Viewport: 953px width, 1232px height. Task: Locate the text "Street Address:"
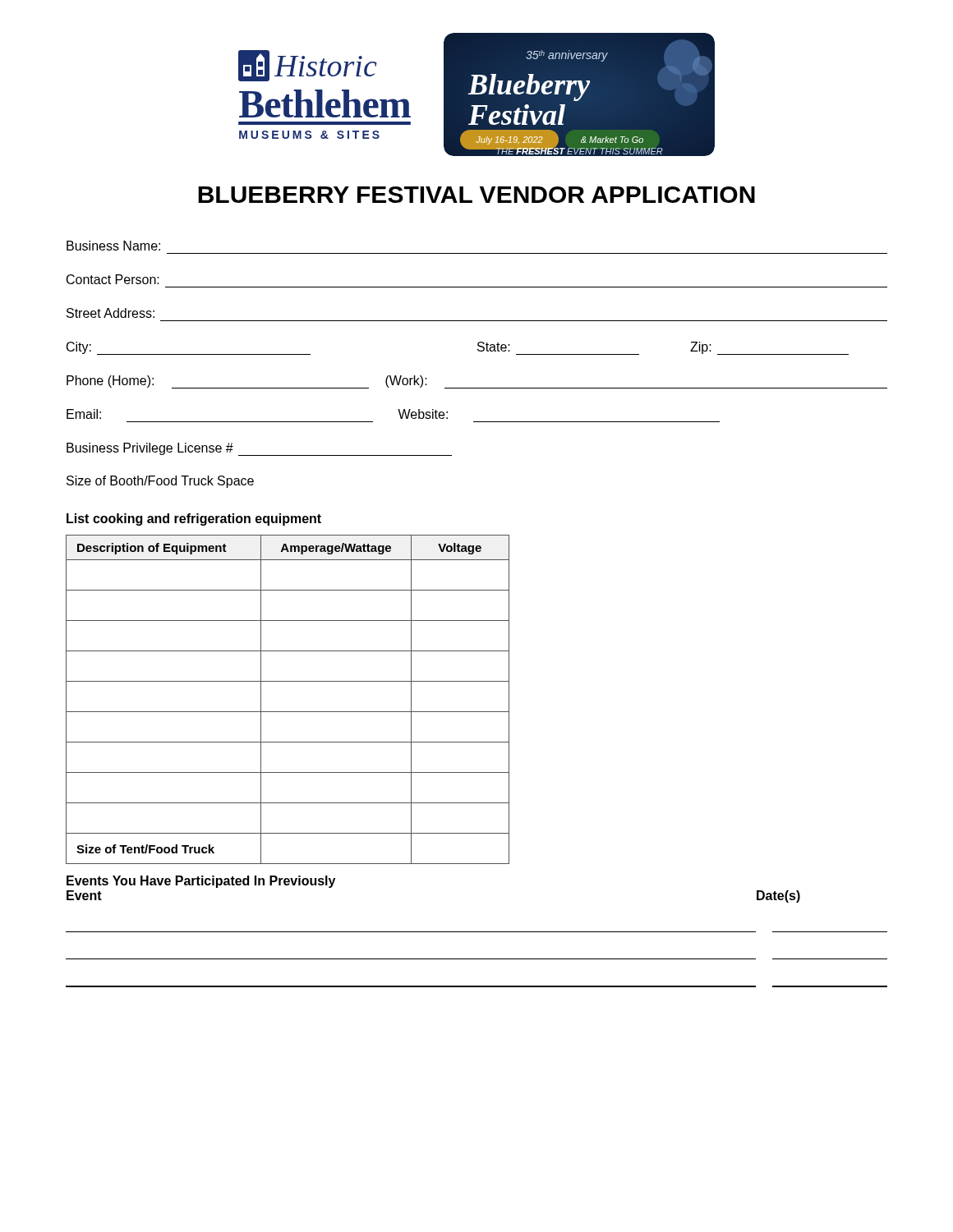[x=476, y=313]
